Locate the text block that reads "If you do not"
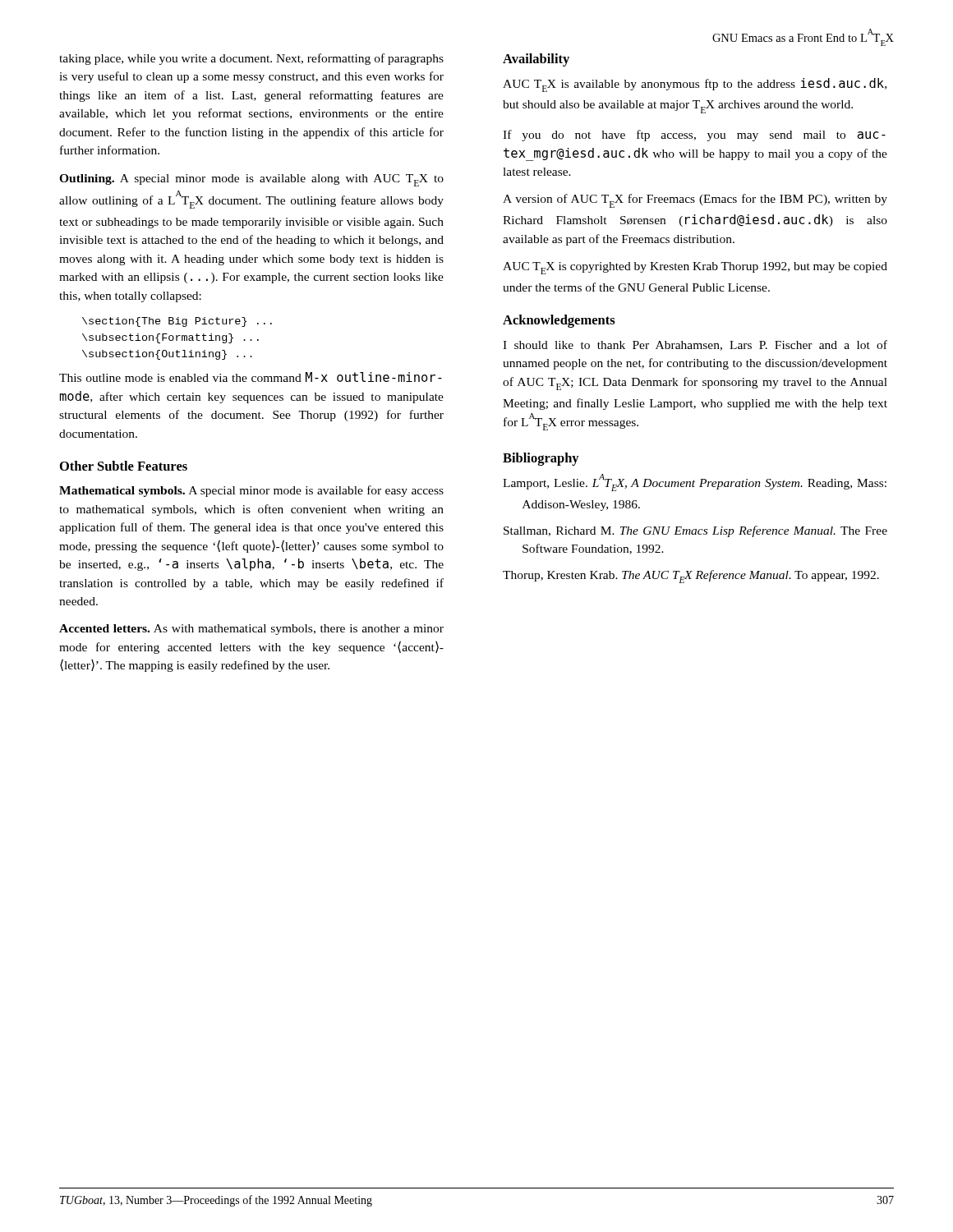 [x=695, y=154]
